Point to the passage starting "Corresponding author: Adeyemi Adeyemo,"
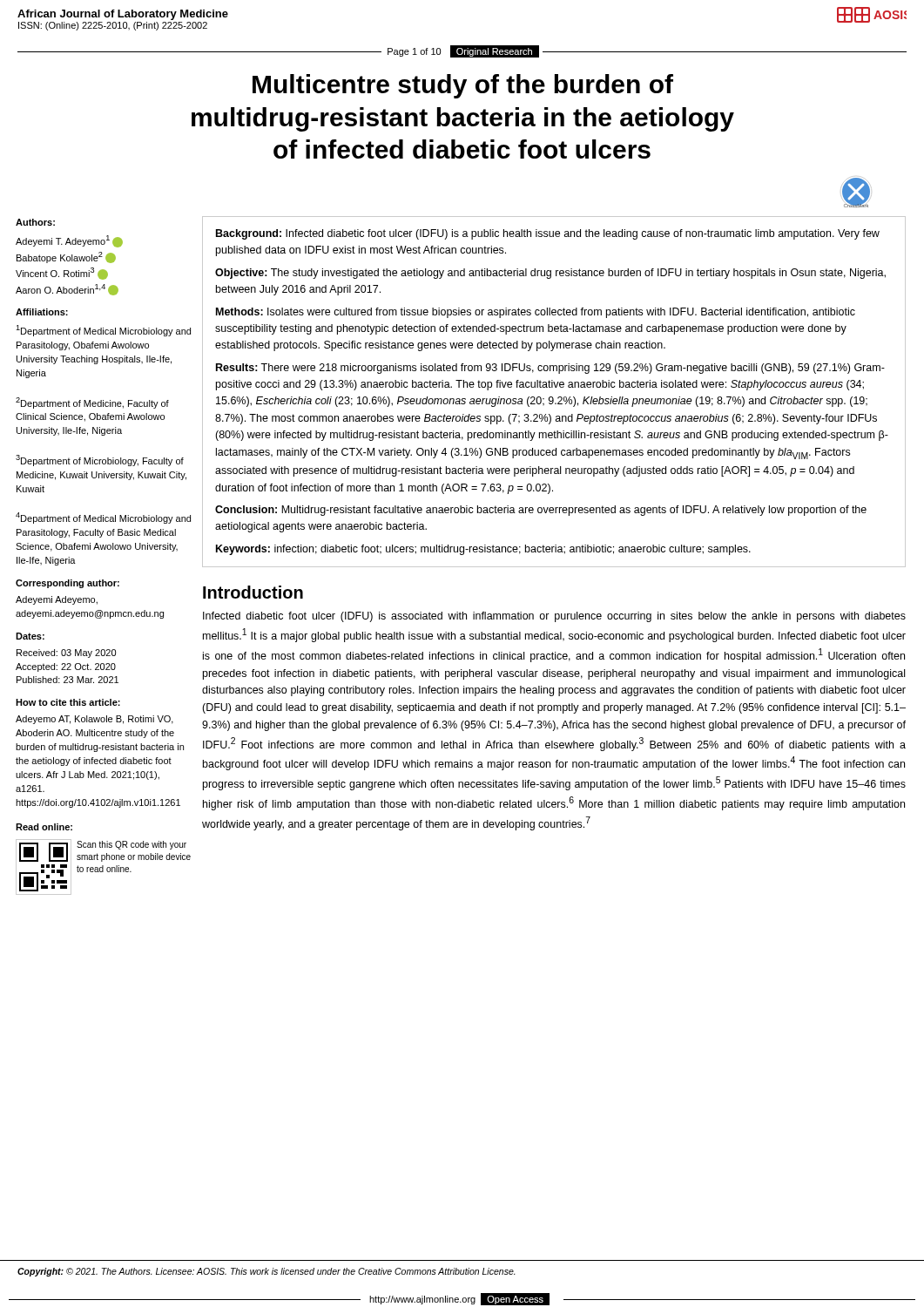 click(104, 597)
